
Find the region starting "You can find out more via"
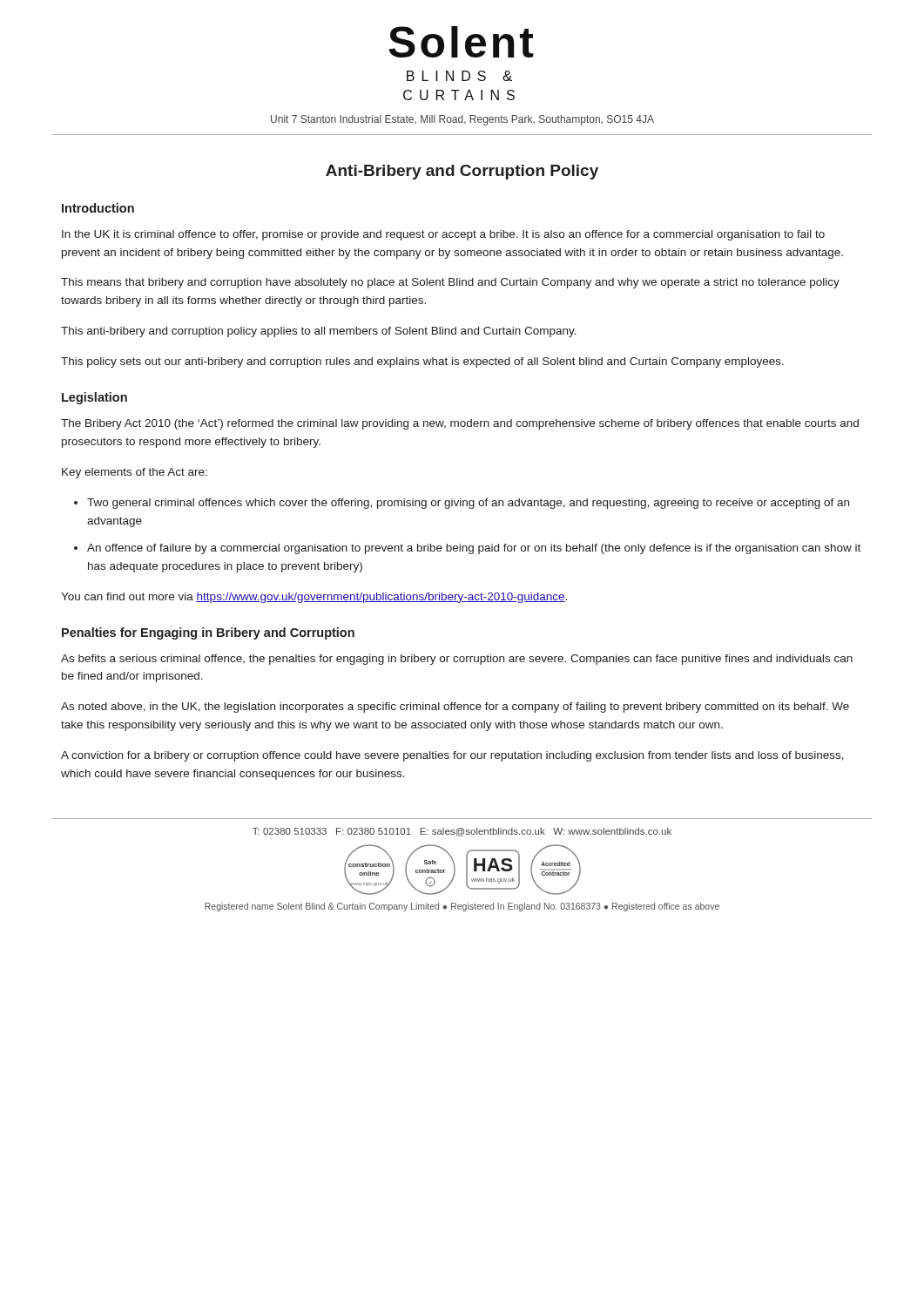(x=315, y=596)
